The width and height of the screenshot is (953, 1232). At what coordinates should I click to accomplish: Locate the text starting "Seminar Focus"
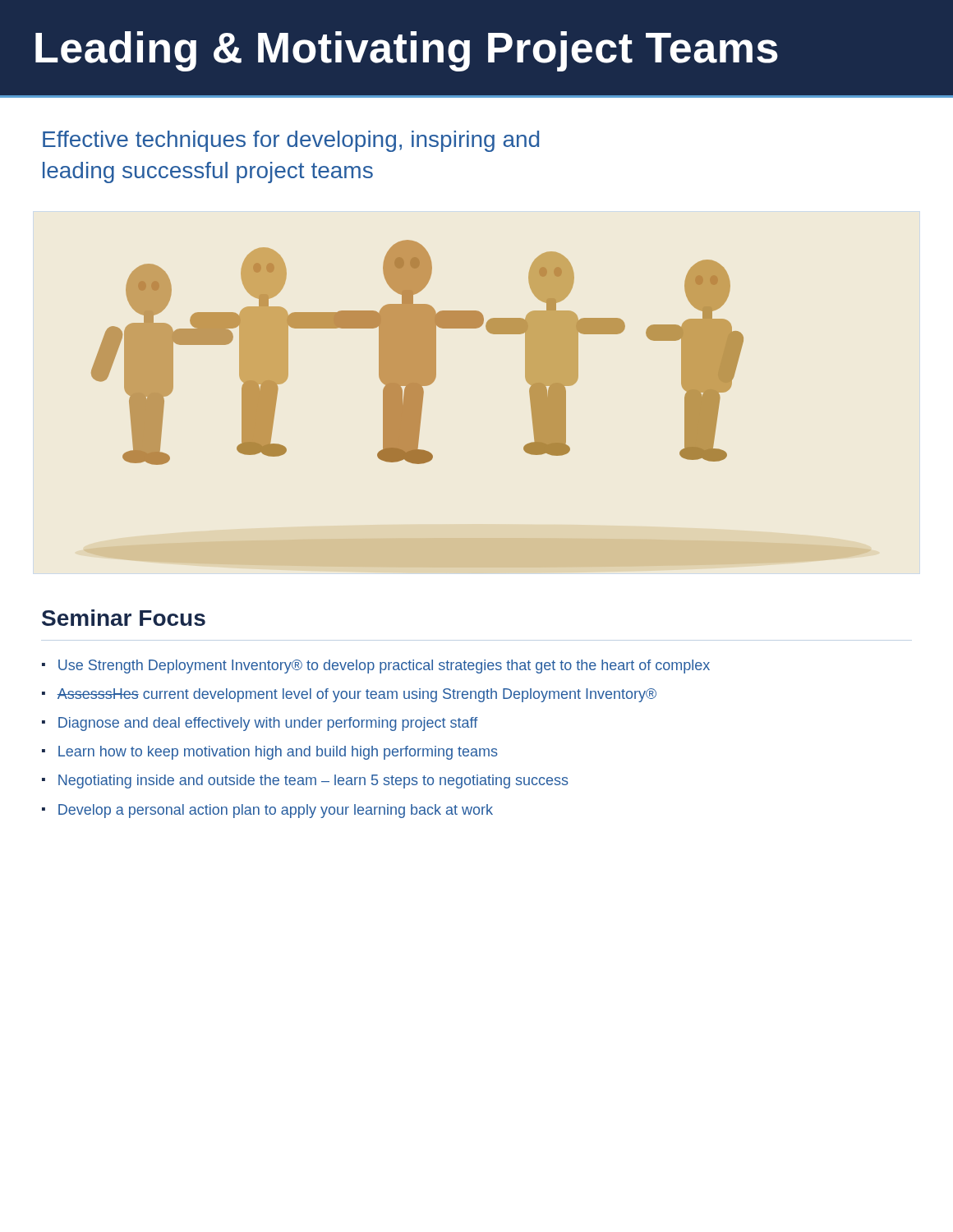[x=124, y=618]
